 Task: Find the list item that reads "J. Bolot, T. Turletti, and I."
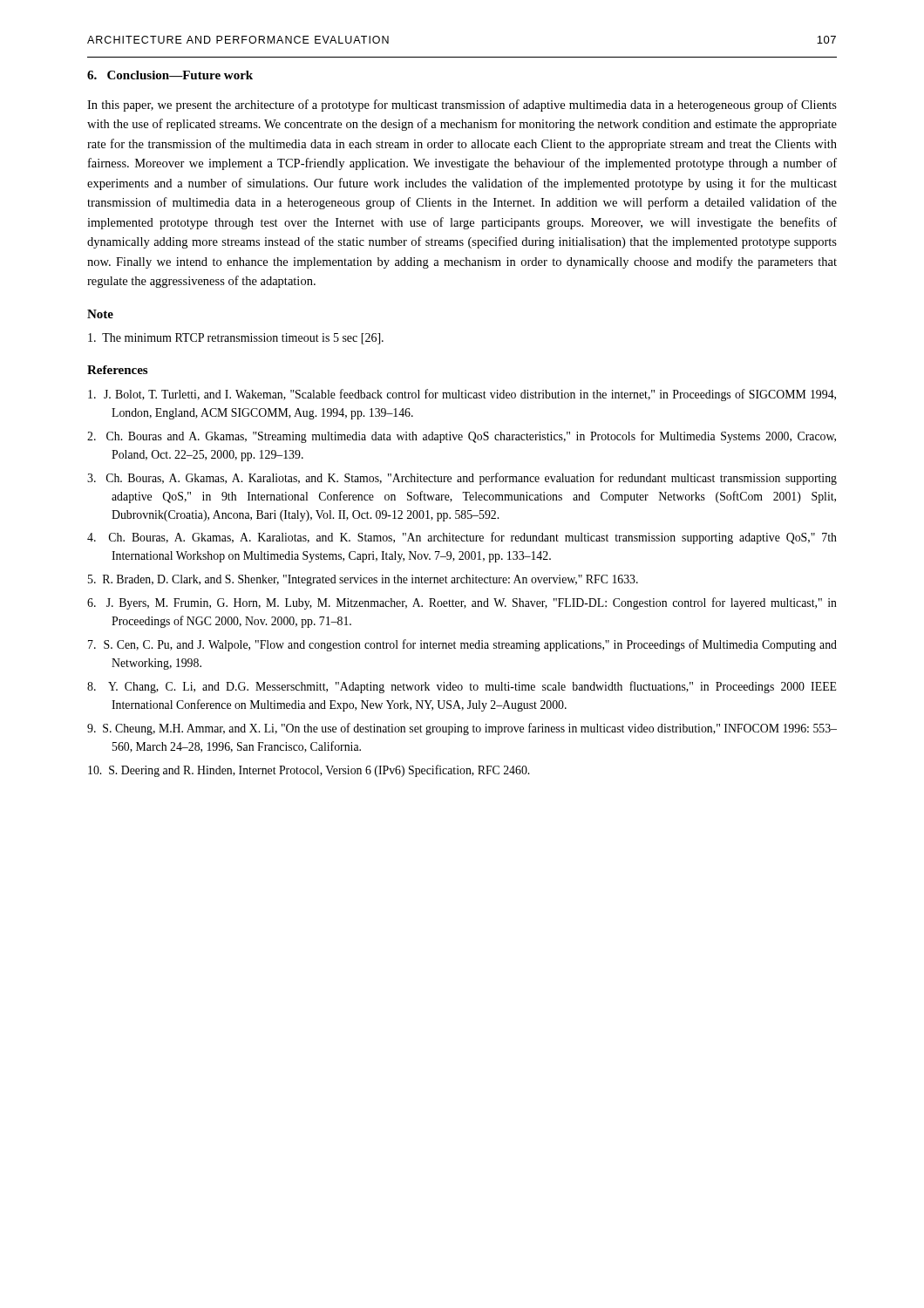[462, 403]
